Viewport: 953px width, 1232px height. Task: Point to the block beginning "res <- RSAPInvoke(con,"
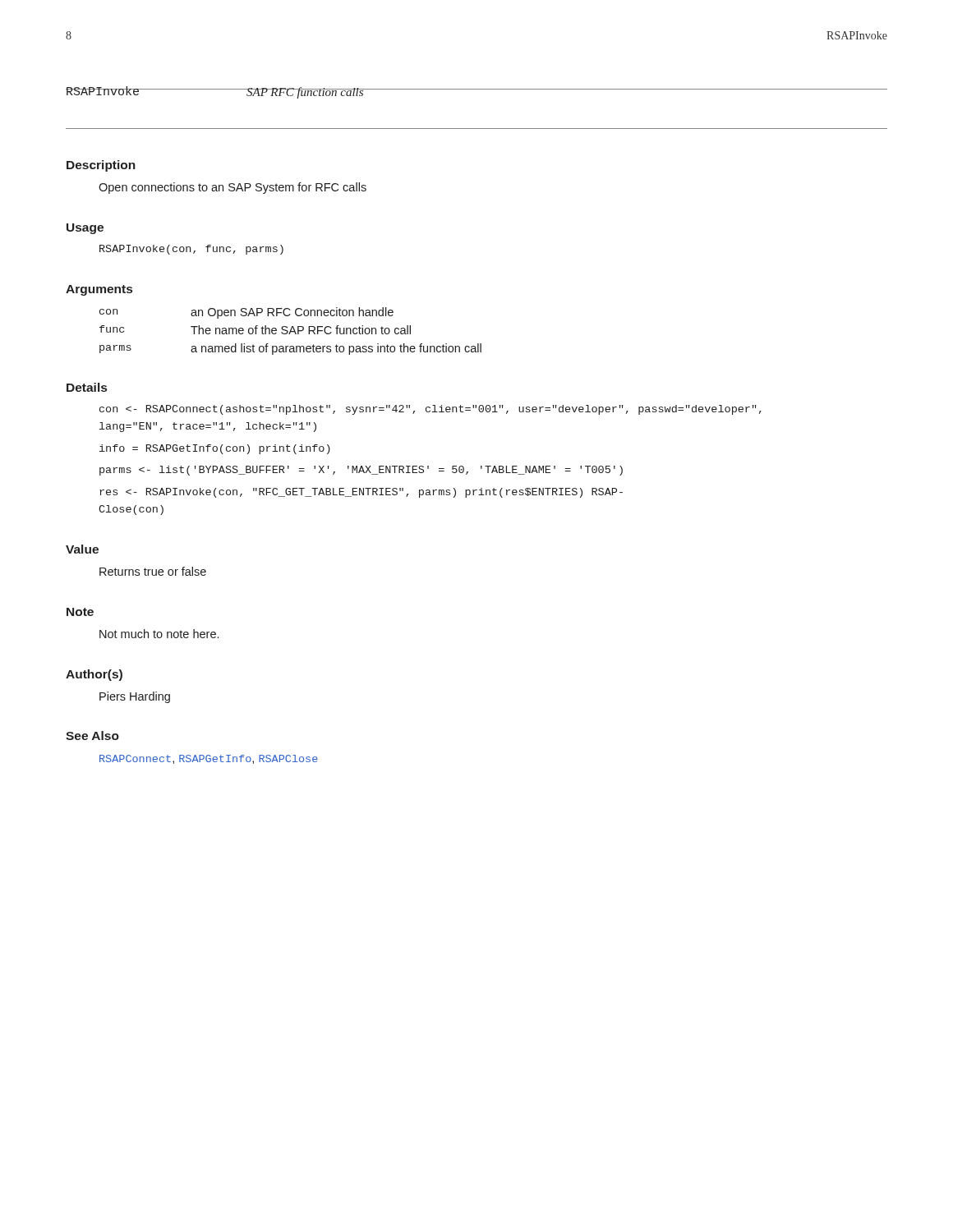[361, 501]
